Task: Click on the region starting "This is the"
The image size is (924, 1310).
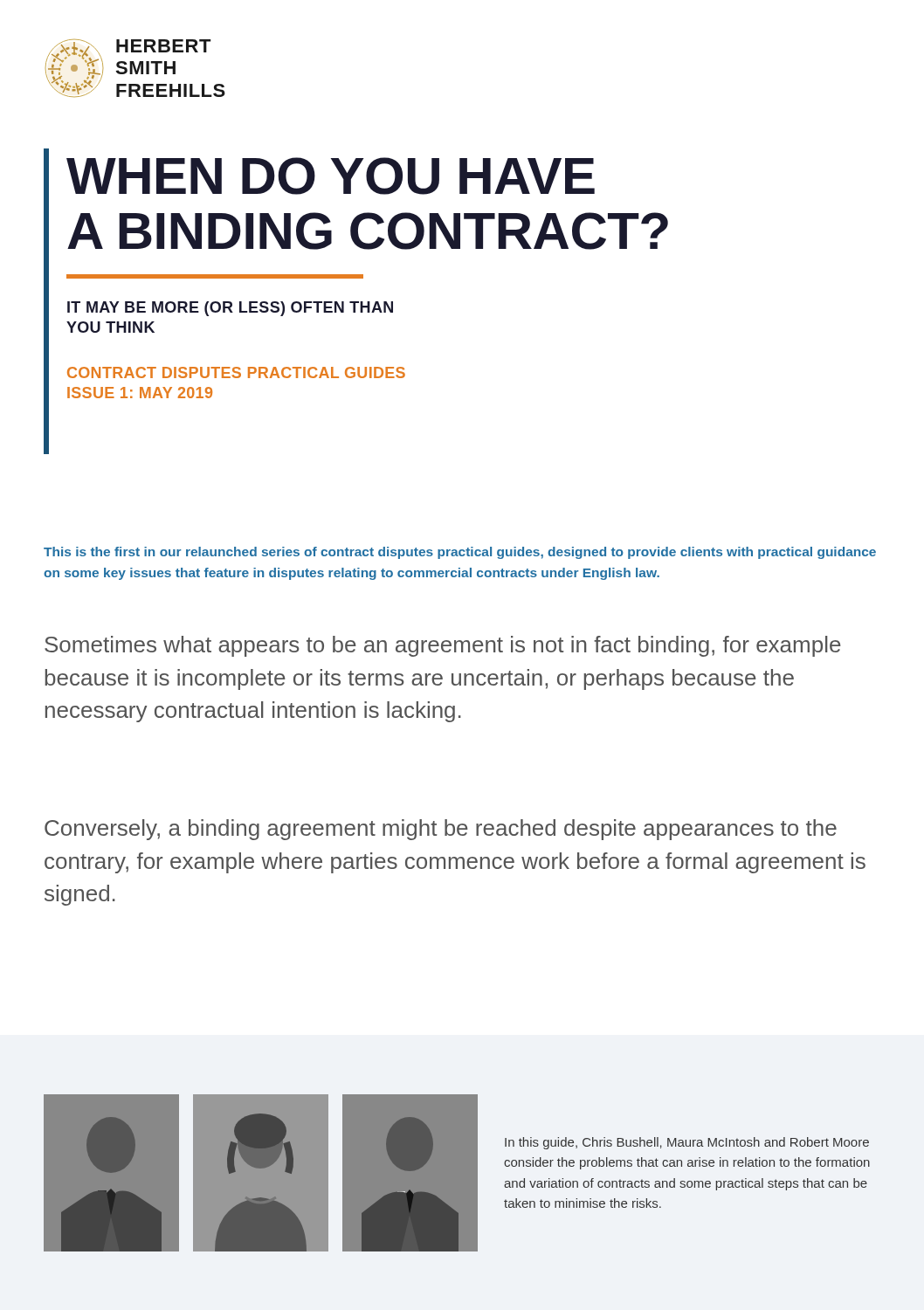Action: point(462,562)
